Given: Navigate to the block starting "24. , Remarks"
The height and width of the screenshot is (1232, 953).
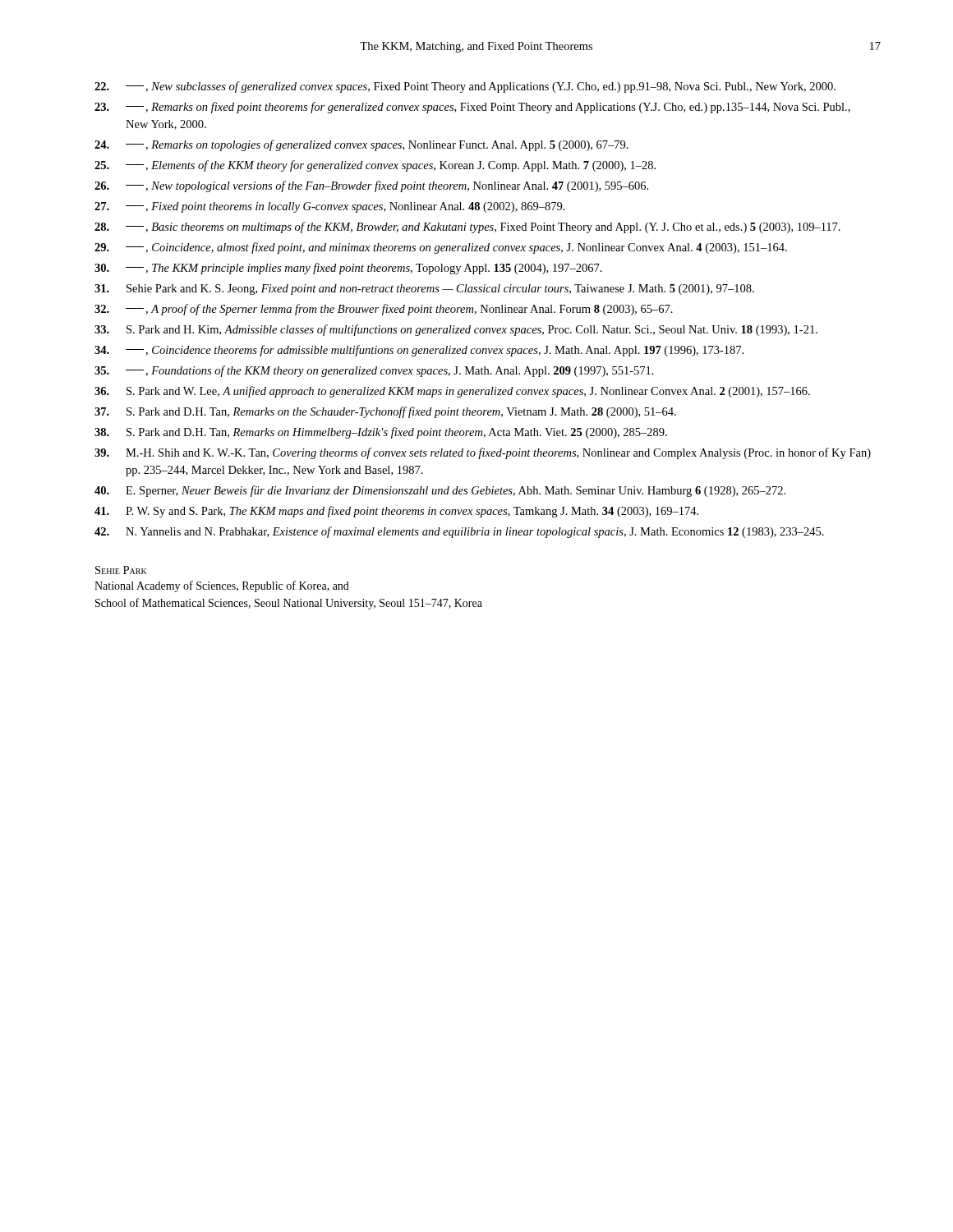Looking at the screenshot, I should (x=483, y=145).
